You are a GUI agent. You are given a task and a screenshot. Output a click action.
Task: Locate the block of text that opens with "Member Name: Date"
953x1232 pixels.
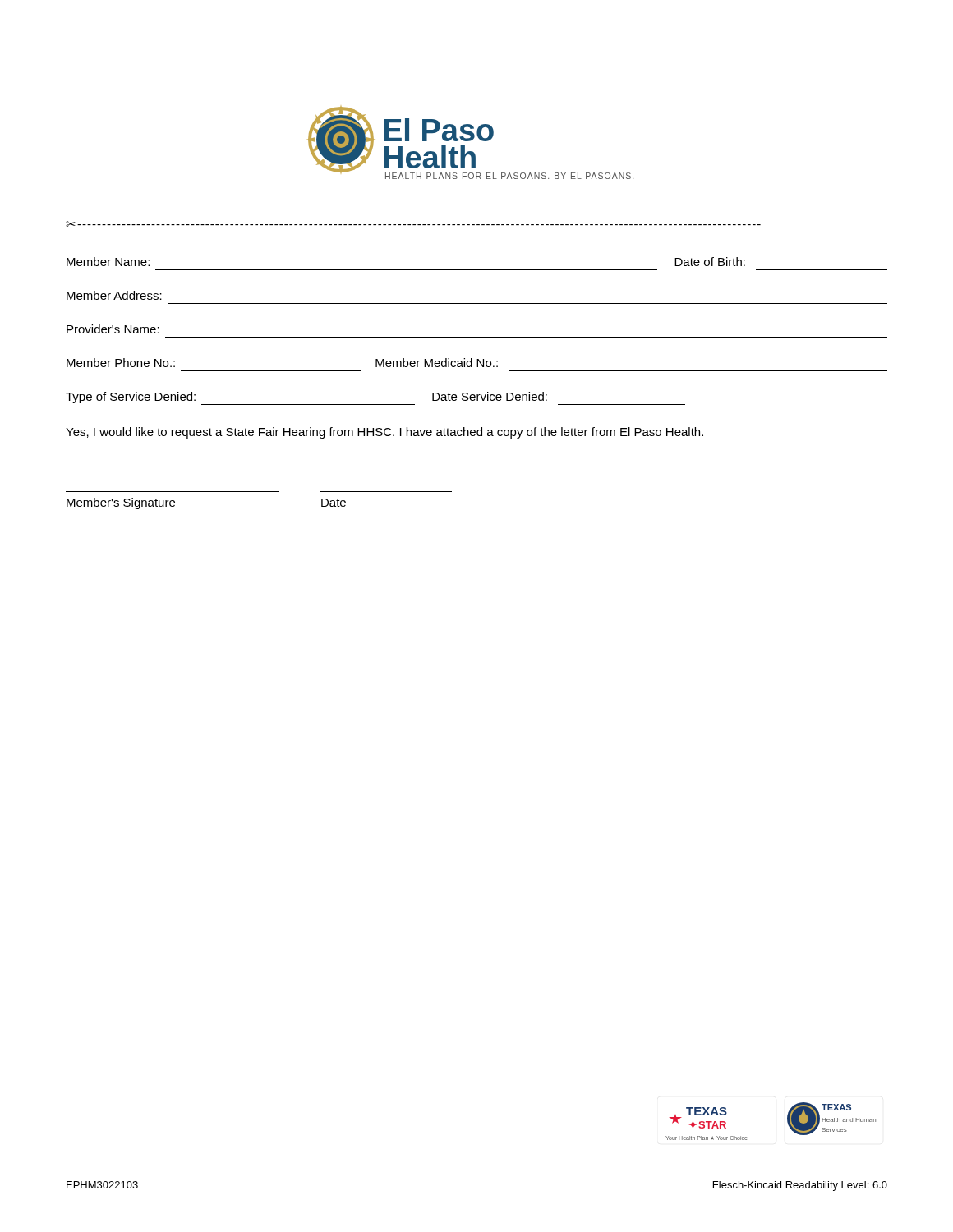(476, 262)
